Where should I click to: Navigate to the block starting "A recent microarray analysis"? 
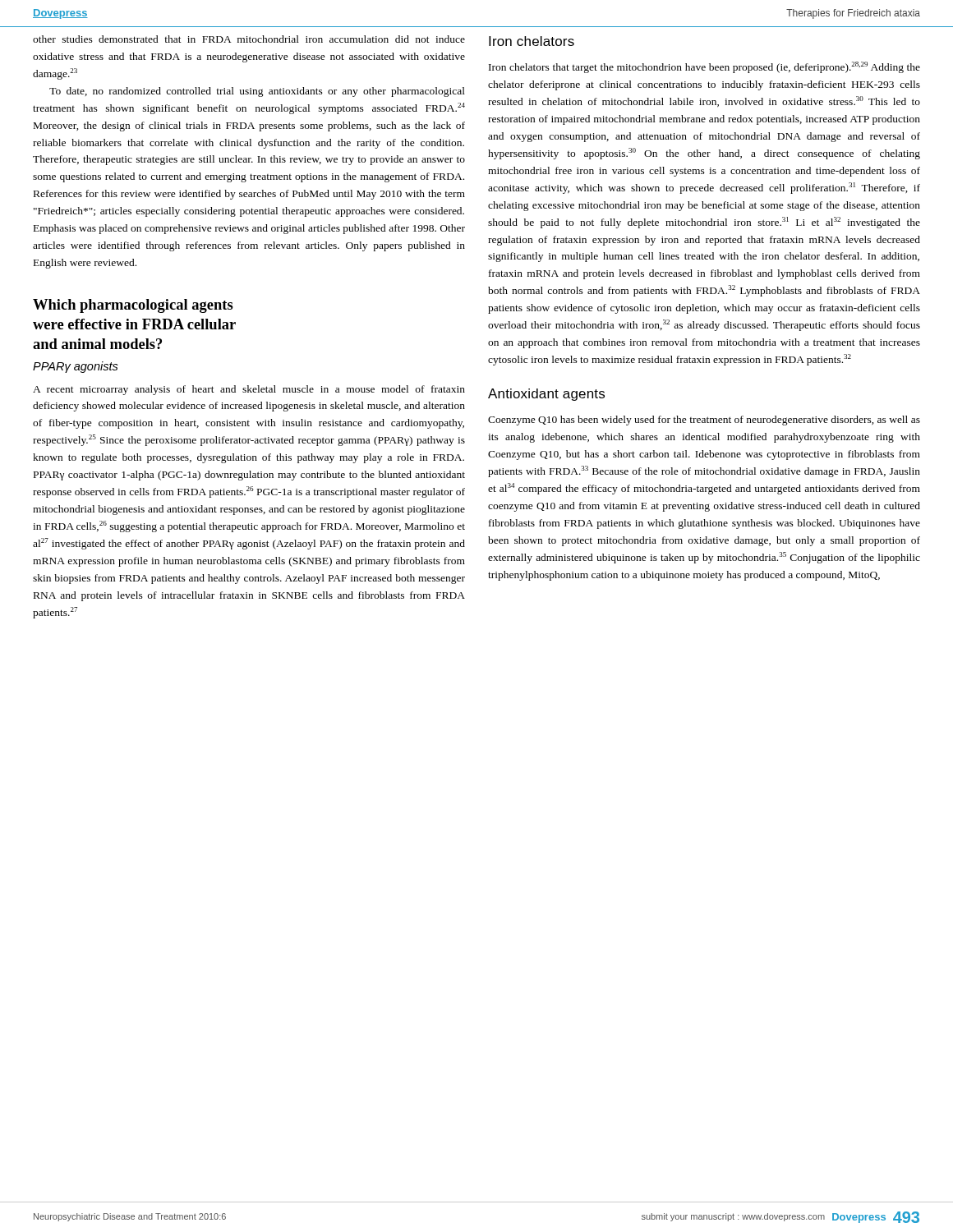249,501
